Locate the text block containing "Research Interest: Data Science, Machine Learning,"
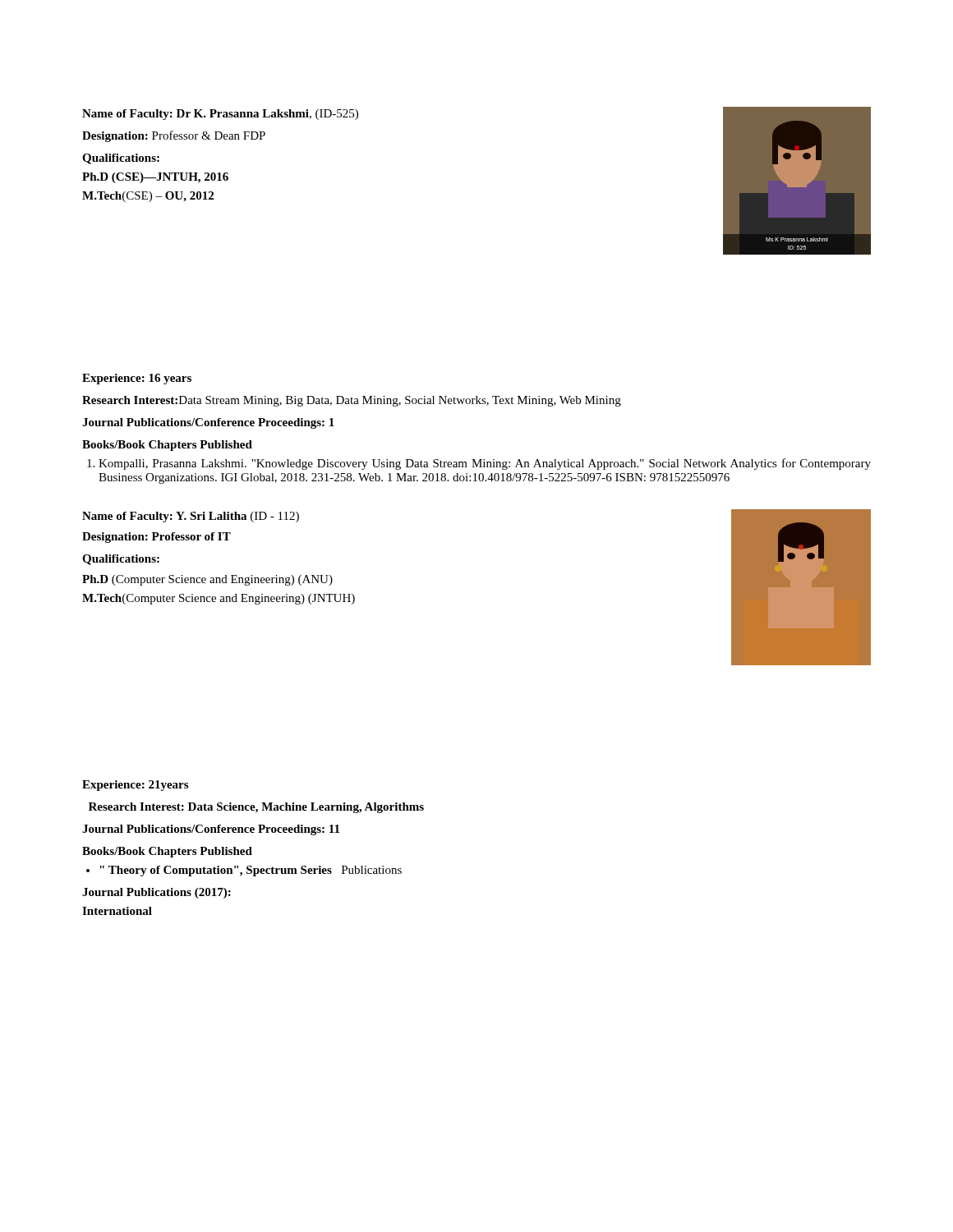953x1232 pixels. (253, 807)
